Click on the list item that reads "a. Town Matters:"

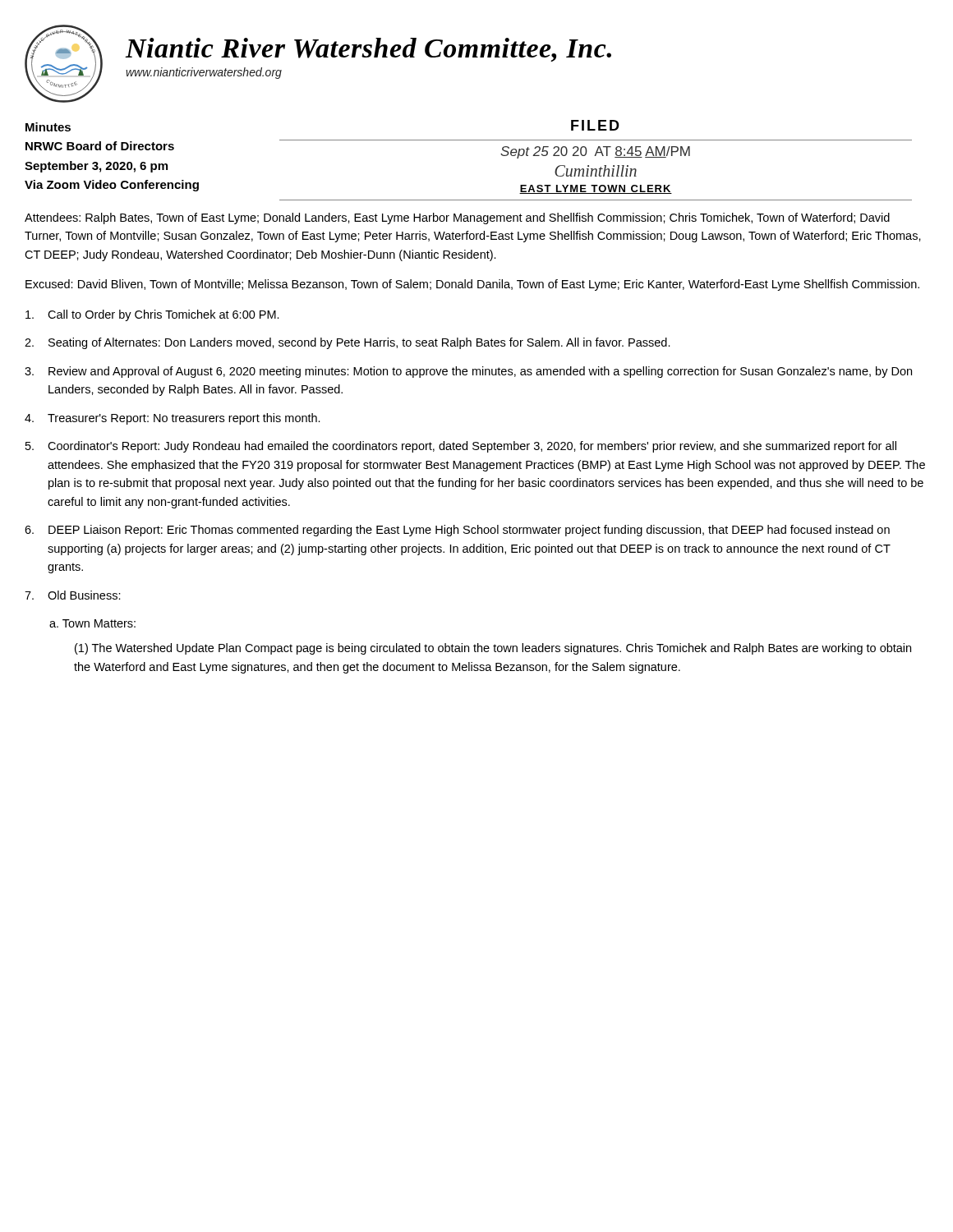coord(93,623)
